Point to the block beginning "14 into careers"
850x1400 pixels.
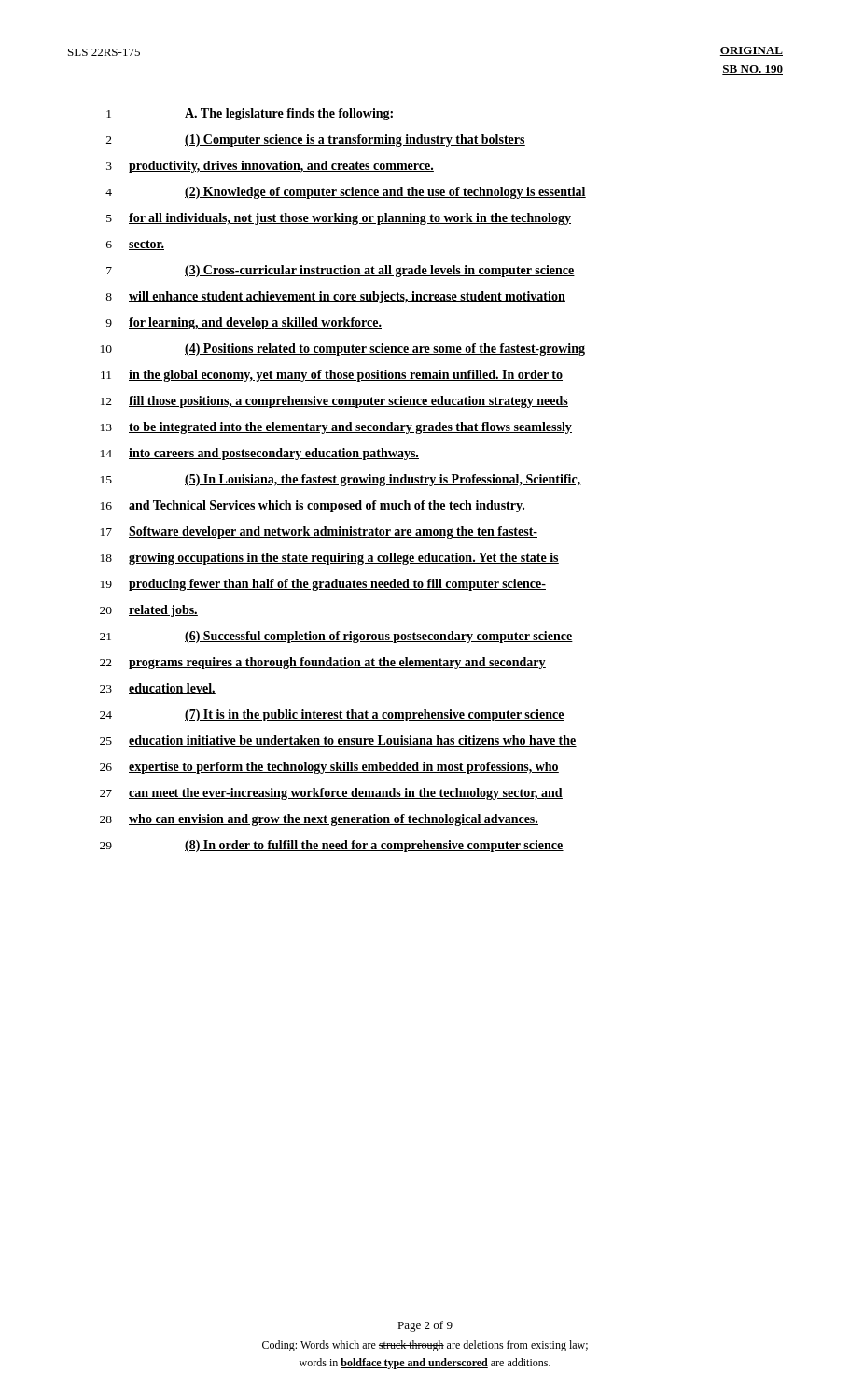click(x=425, y=454)
